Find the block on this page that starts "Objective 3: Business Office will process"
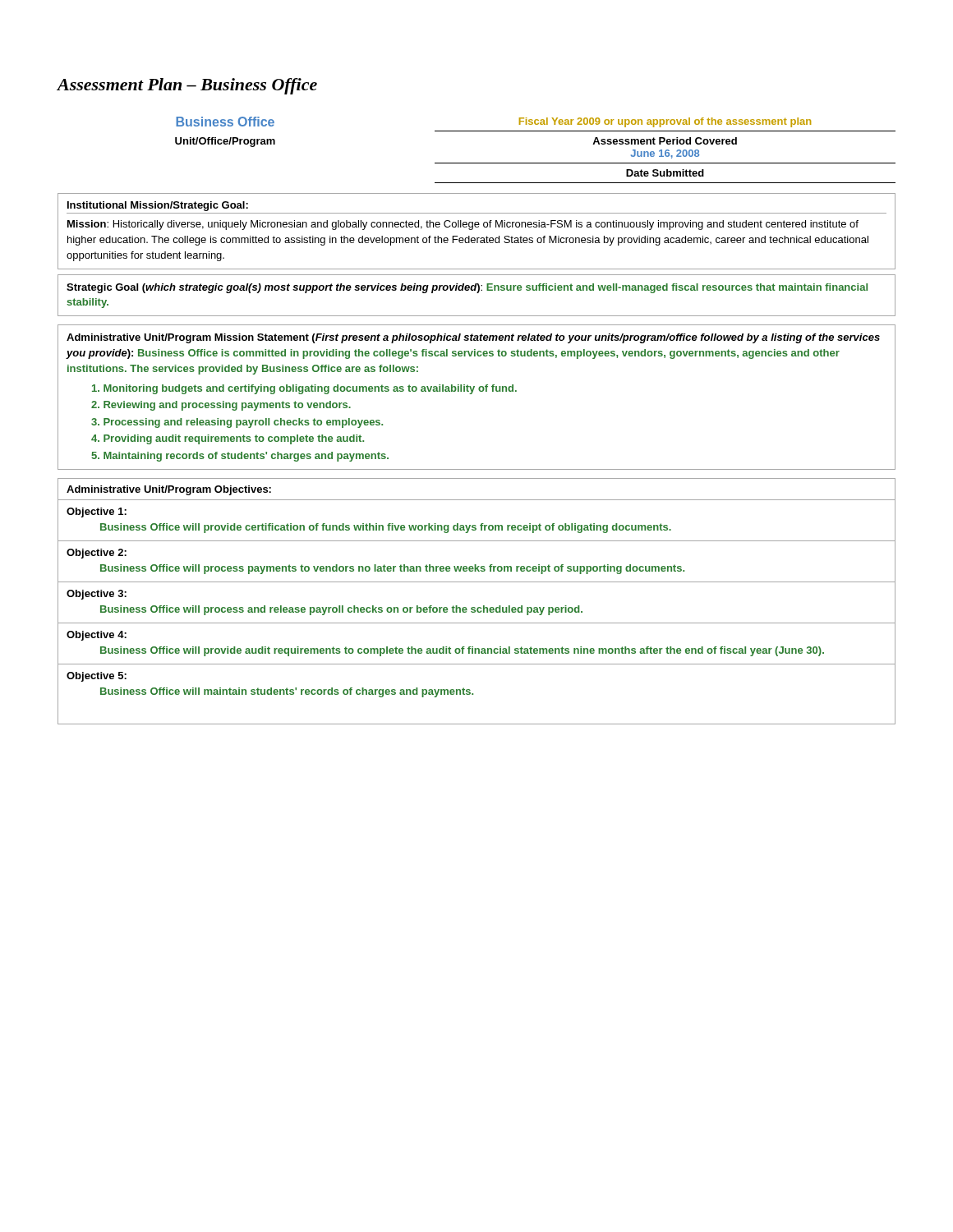This screenshot has height=1232, width=953. click(x=476, y=602)
